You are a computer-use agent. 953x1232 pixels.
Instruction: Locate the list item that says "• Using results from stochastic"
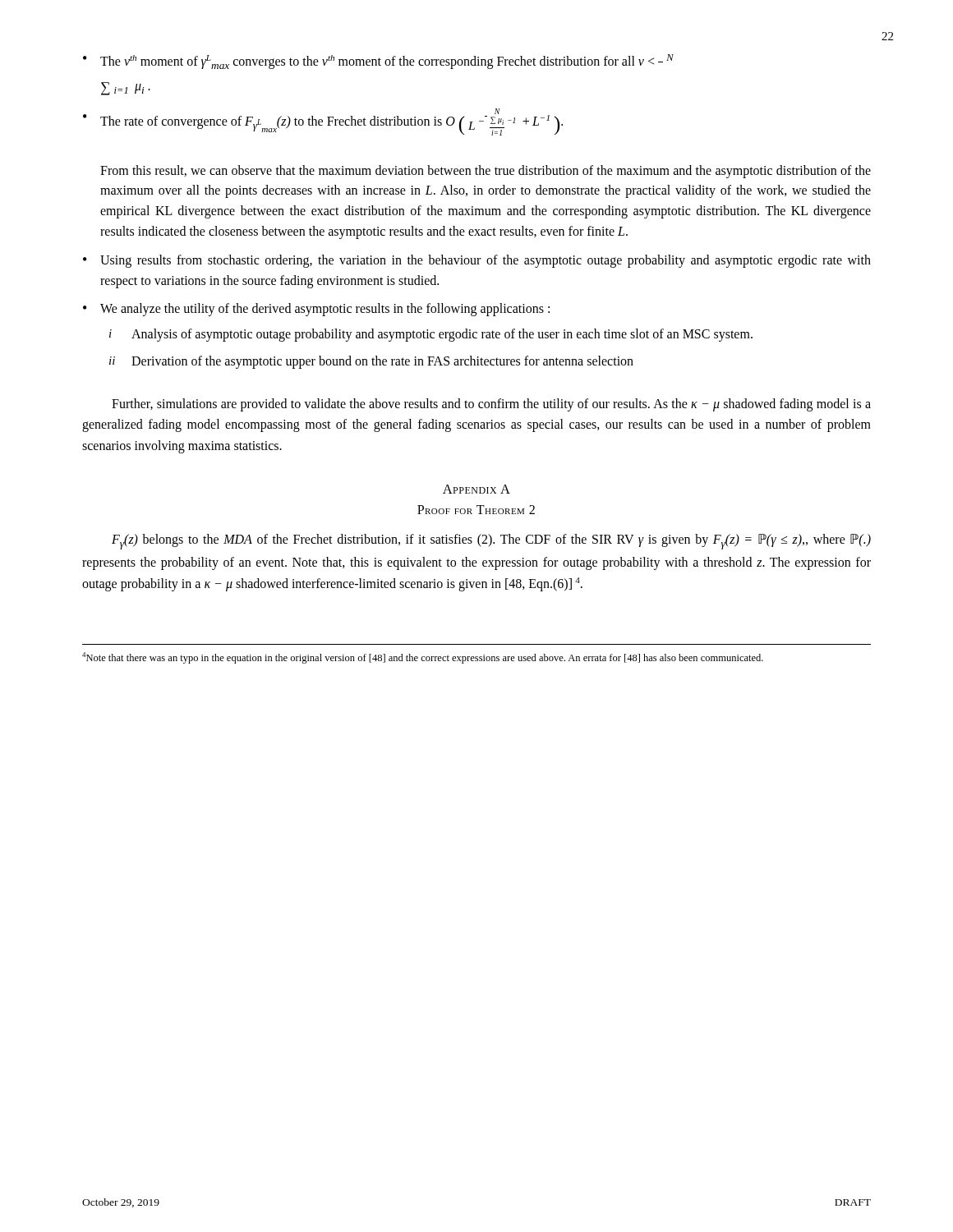[476, 271]
